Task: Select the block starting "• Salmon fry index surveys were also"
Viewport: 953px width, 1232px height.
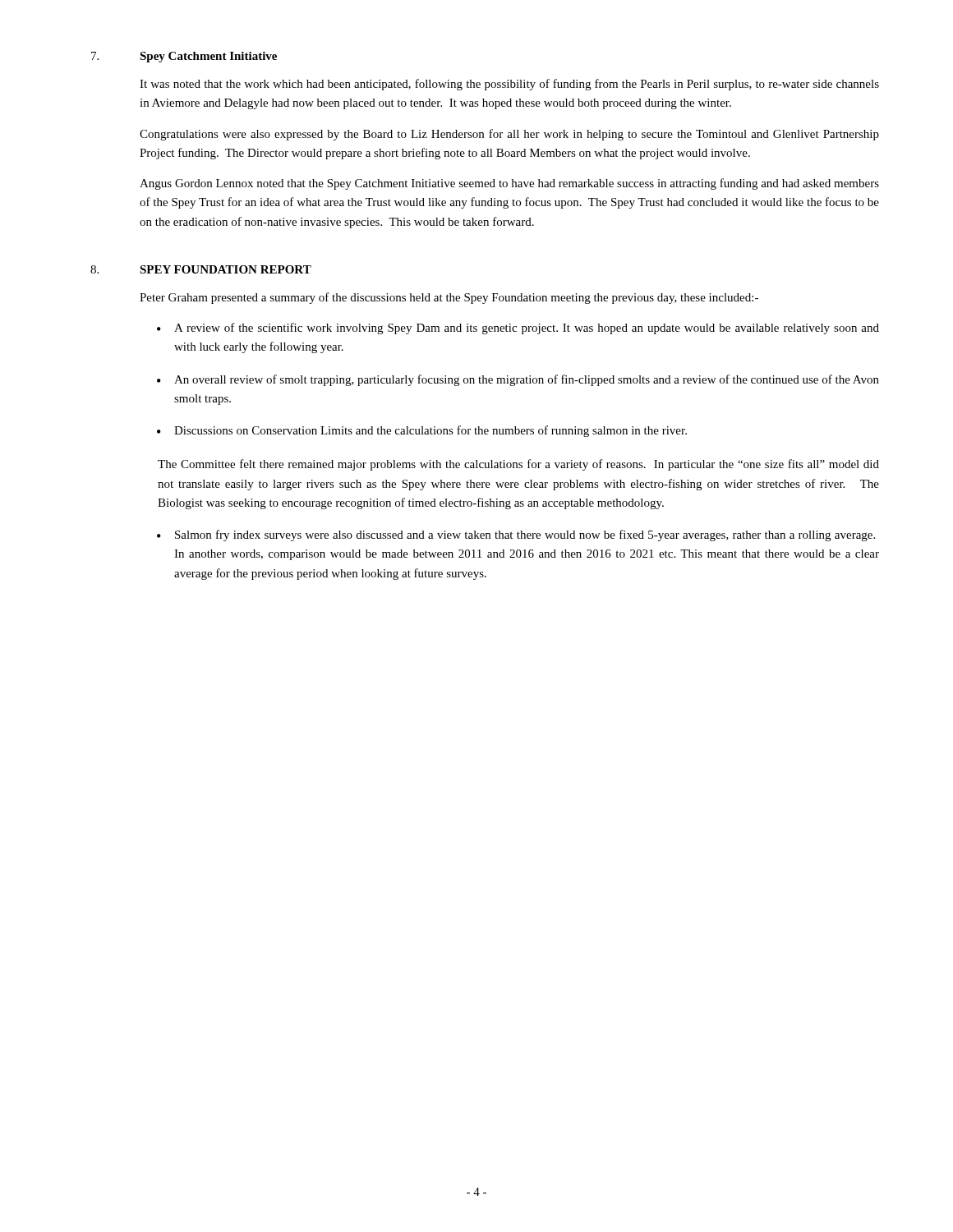Action: 518,554
